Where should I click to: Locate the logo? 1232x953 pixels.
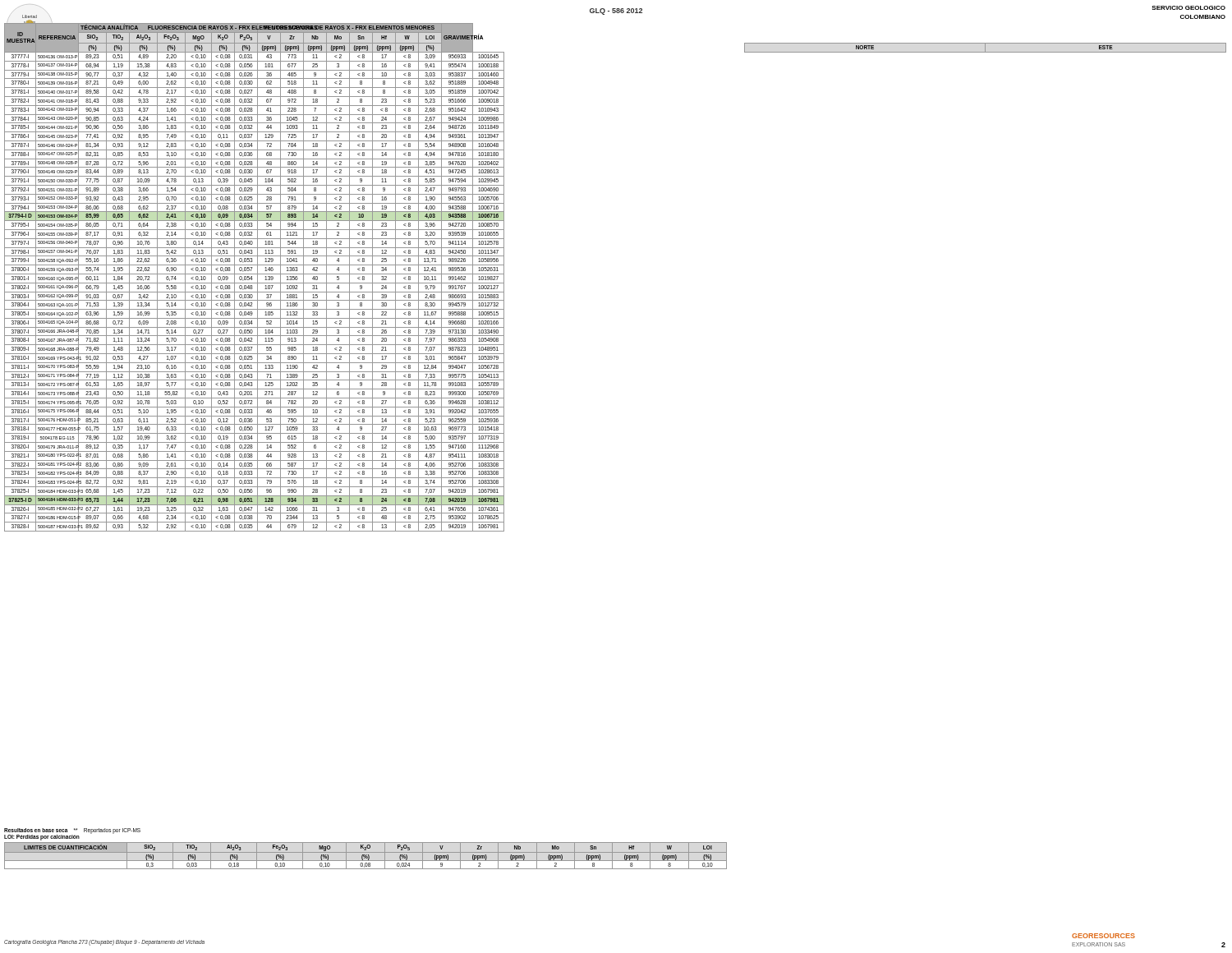point(1117,939)
